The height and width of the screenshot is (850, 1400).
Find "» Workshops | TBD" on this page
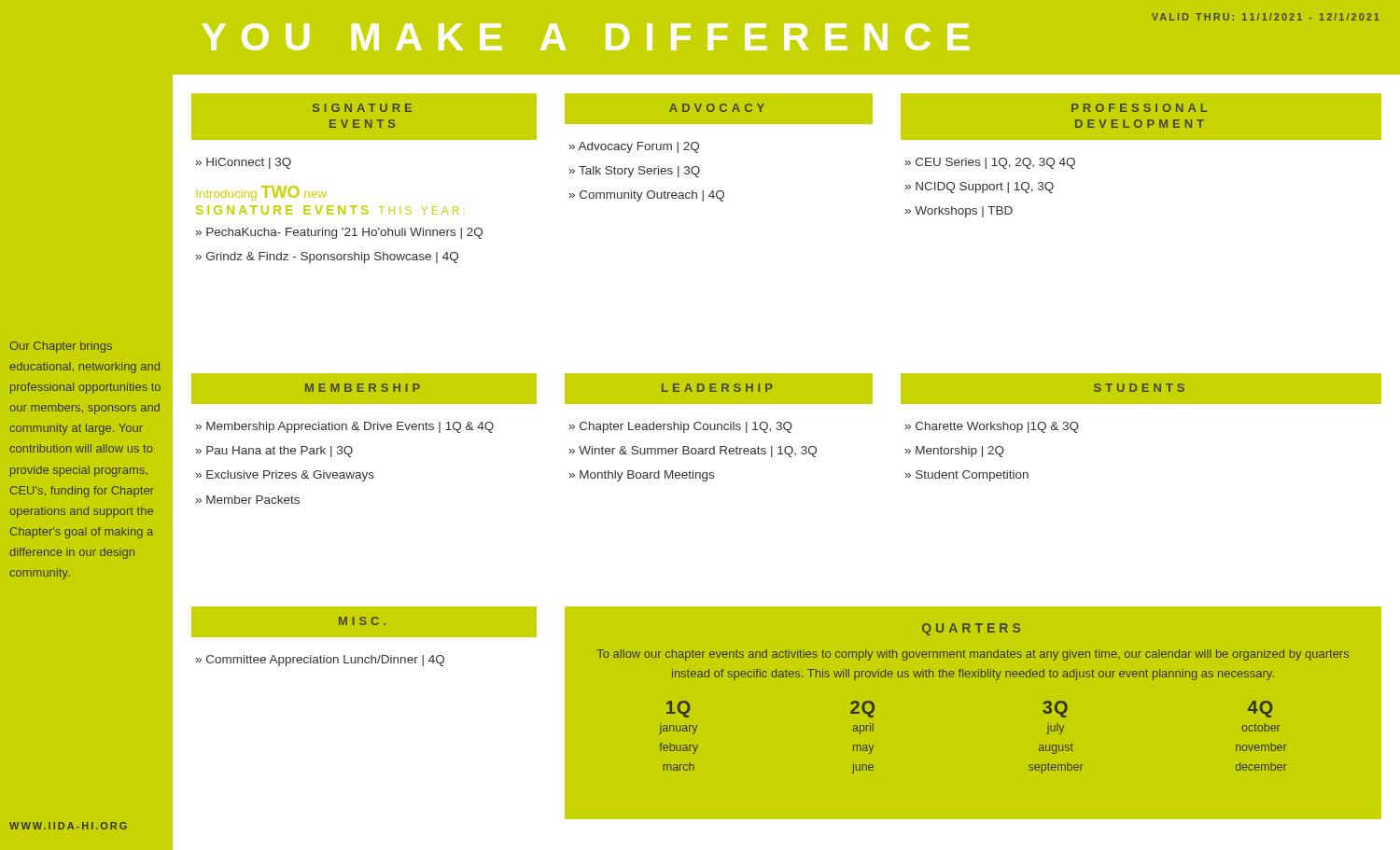tap(959, 211)
